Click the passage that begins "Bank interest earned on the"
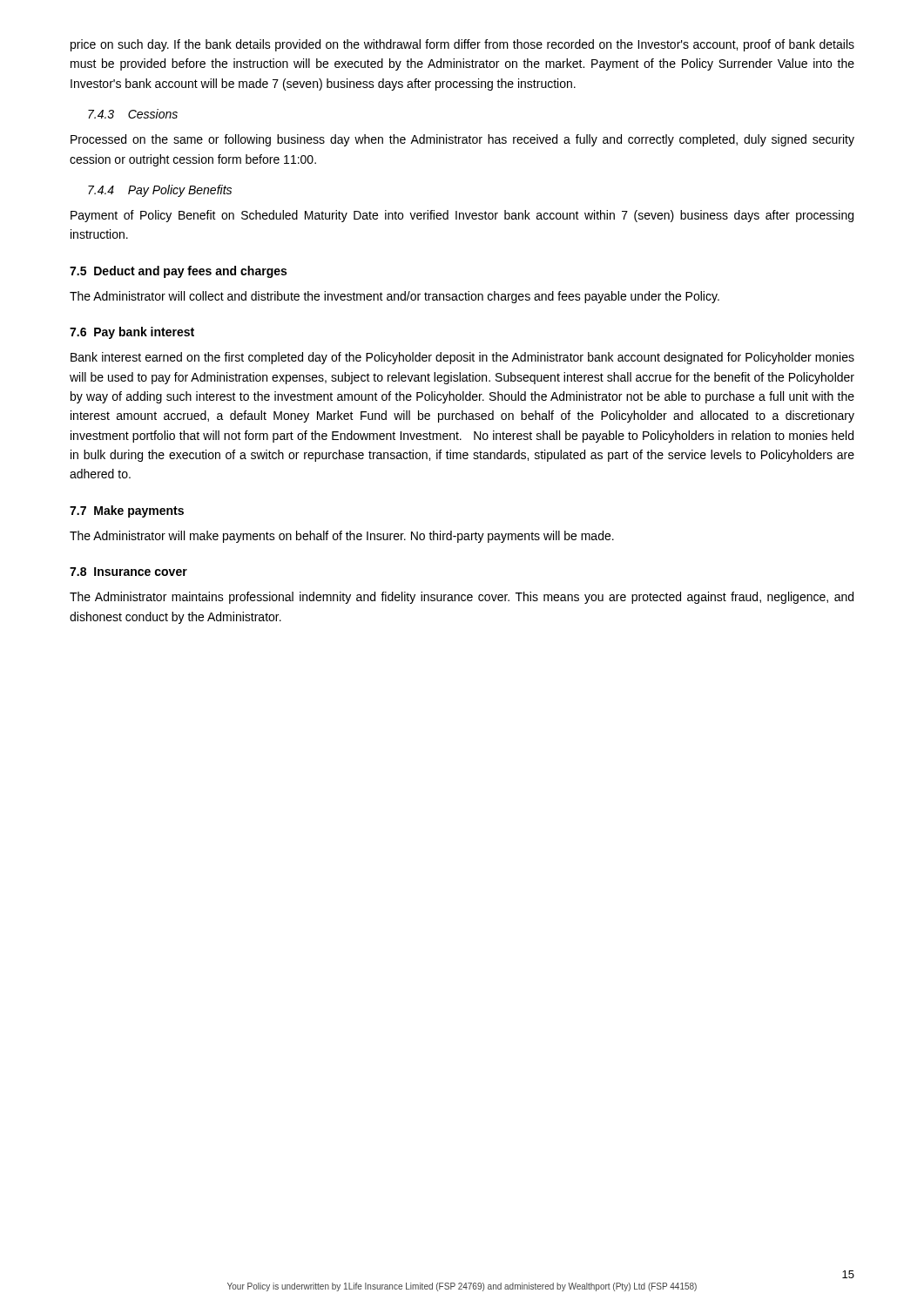The width and height of the screenshot is (924, 1307). (x=462, y=416)
